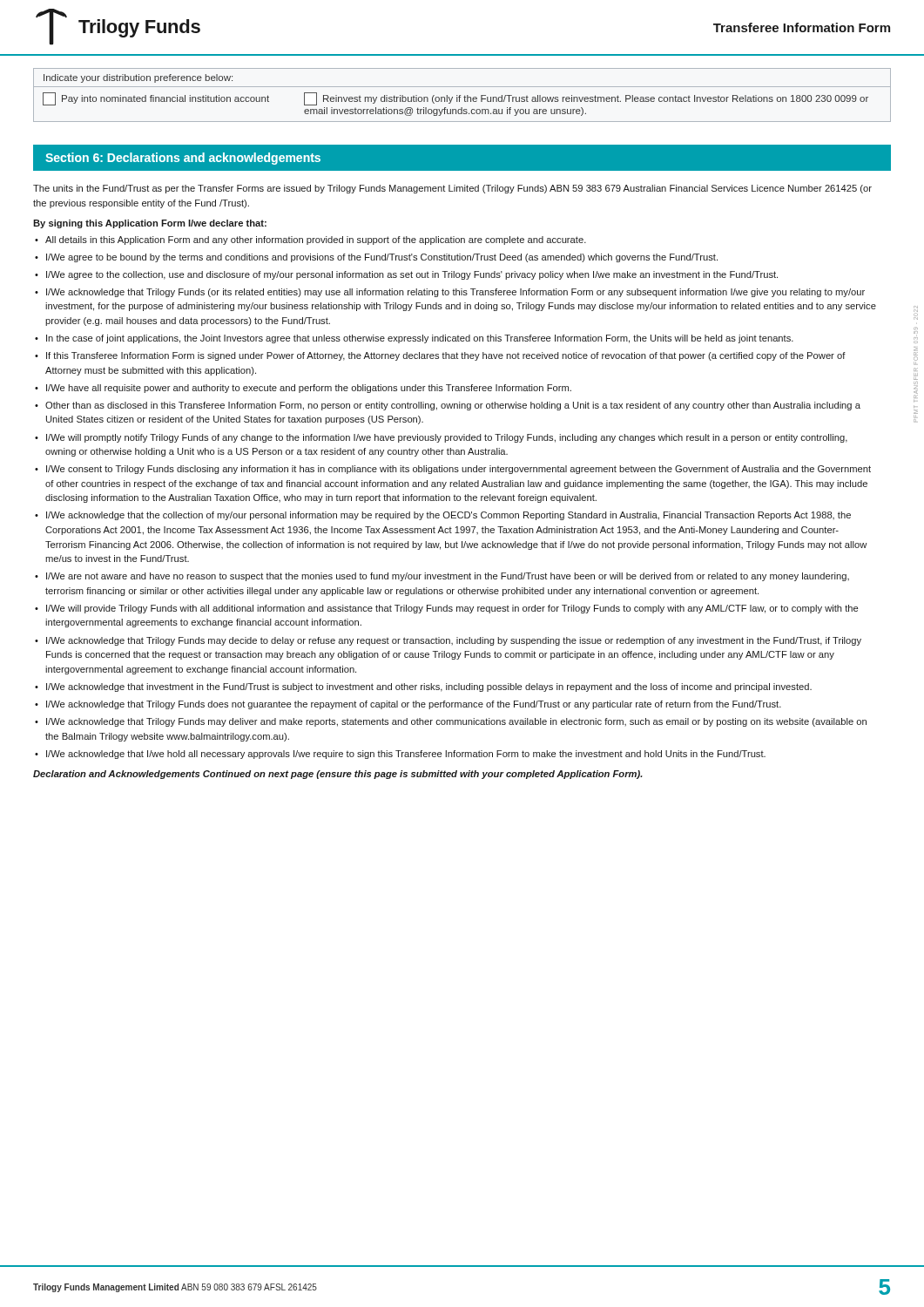Click the passage that begins "•I/We agree to the collection, use and disclosure"
Screen dimensions: 1307x924
407,275
